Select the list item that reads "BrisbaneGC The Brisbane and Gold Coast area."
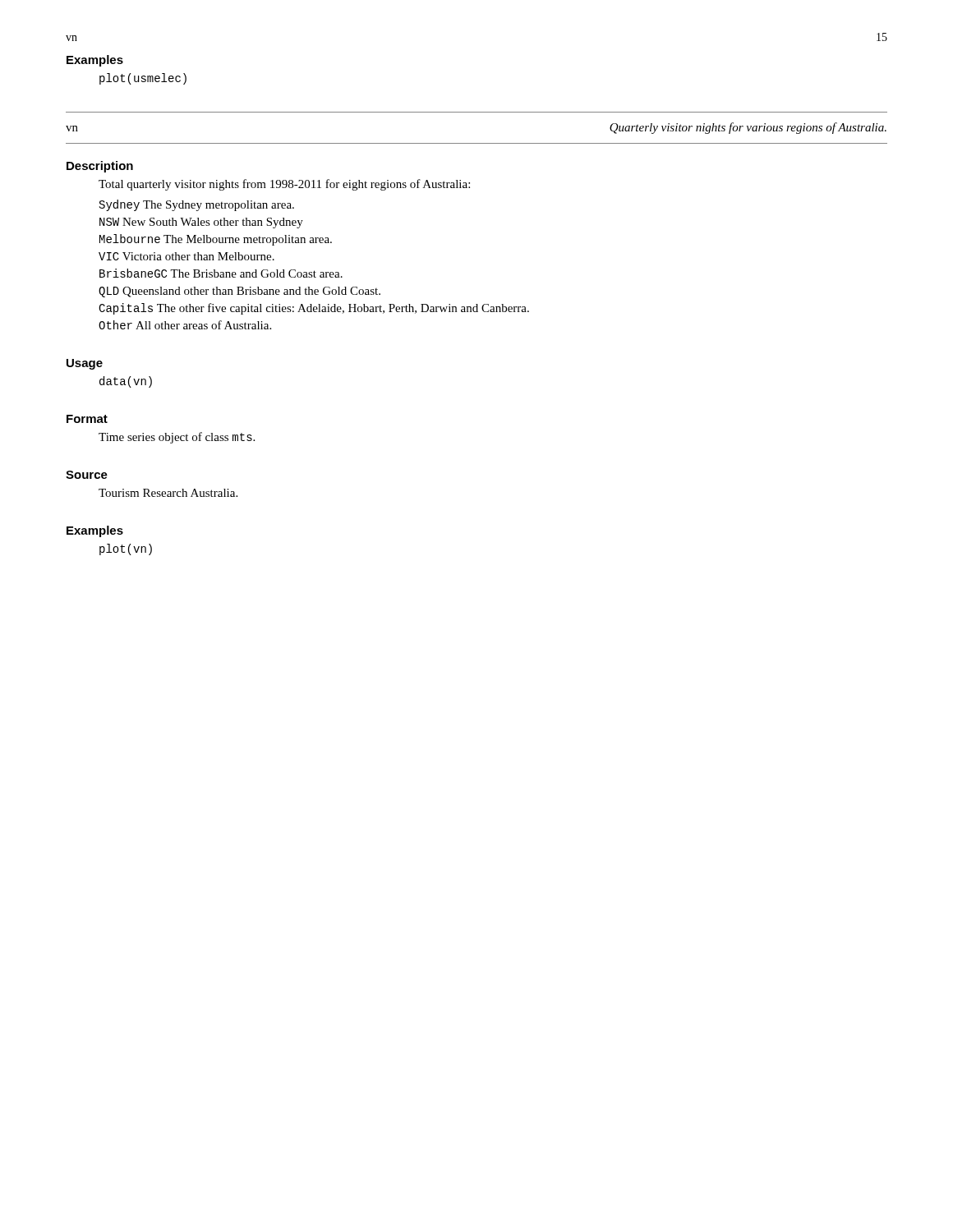Screen dimensions: 1232x953 pyautogui.click(x=221, y=274)
